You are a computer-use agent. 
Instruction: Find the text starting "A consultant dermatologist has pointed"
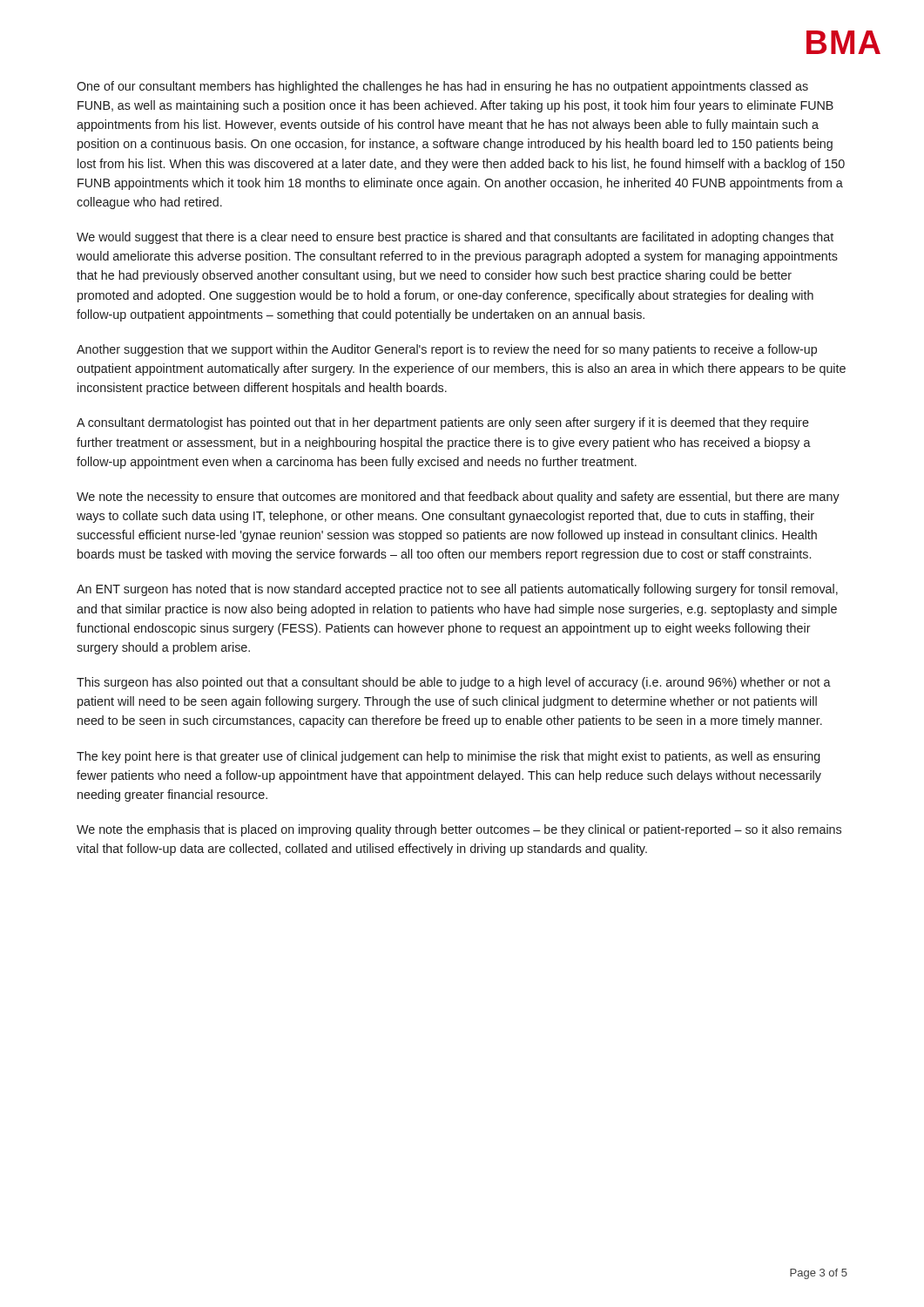[x=443, y=442]
